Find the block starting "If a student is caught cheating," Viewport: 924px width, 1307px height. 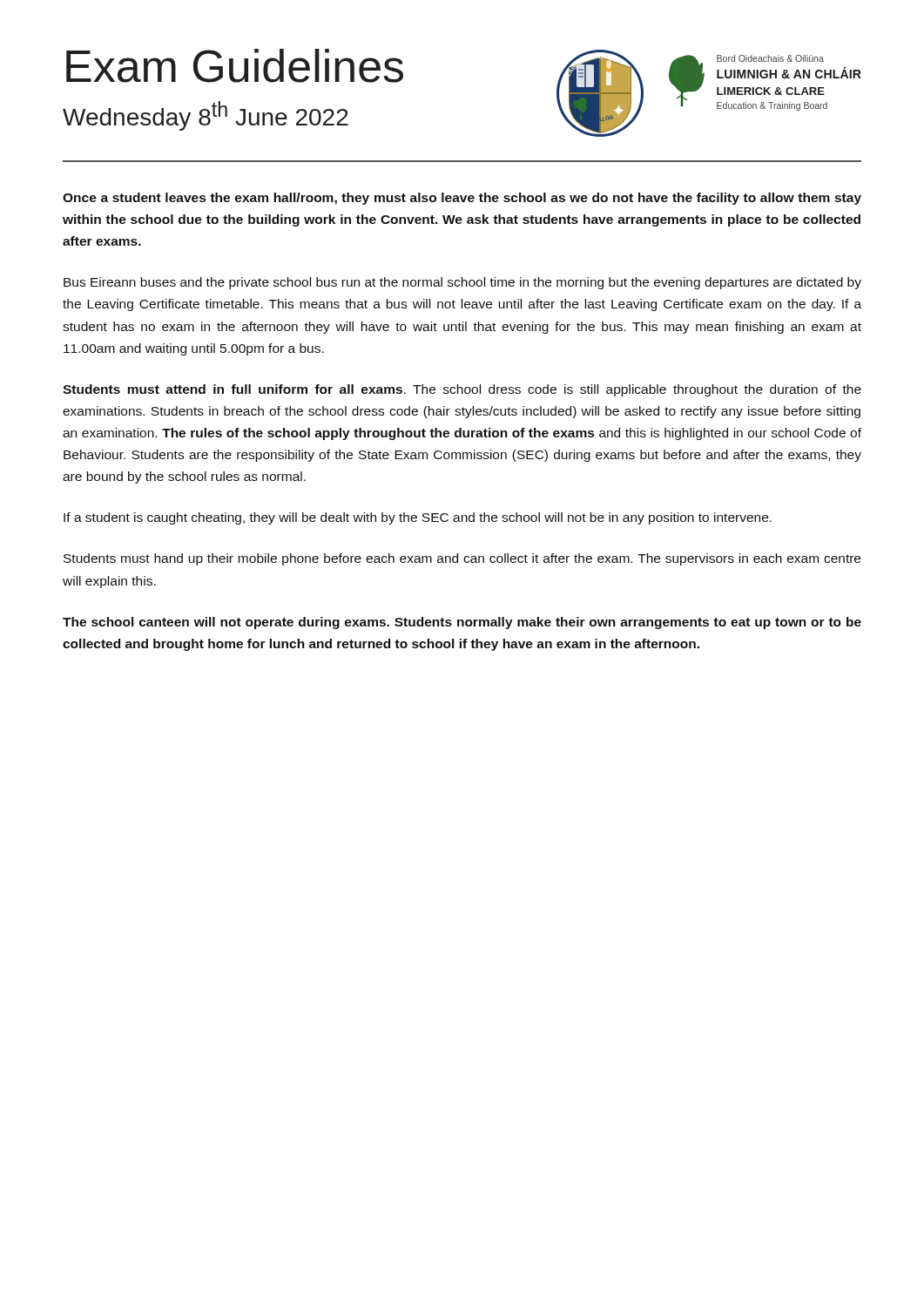(x=418, y=517)
